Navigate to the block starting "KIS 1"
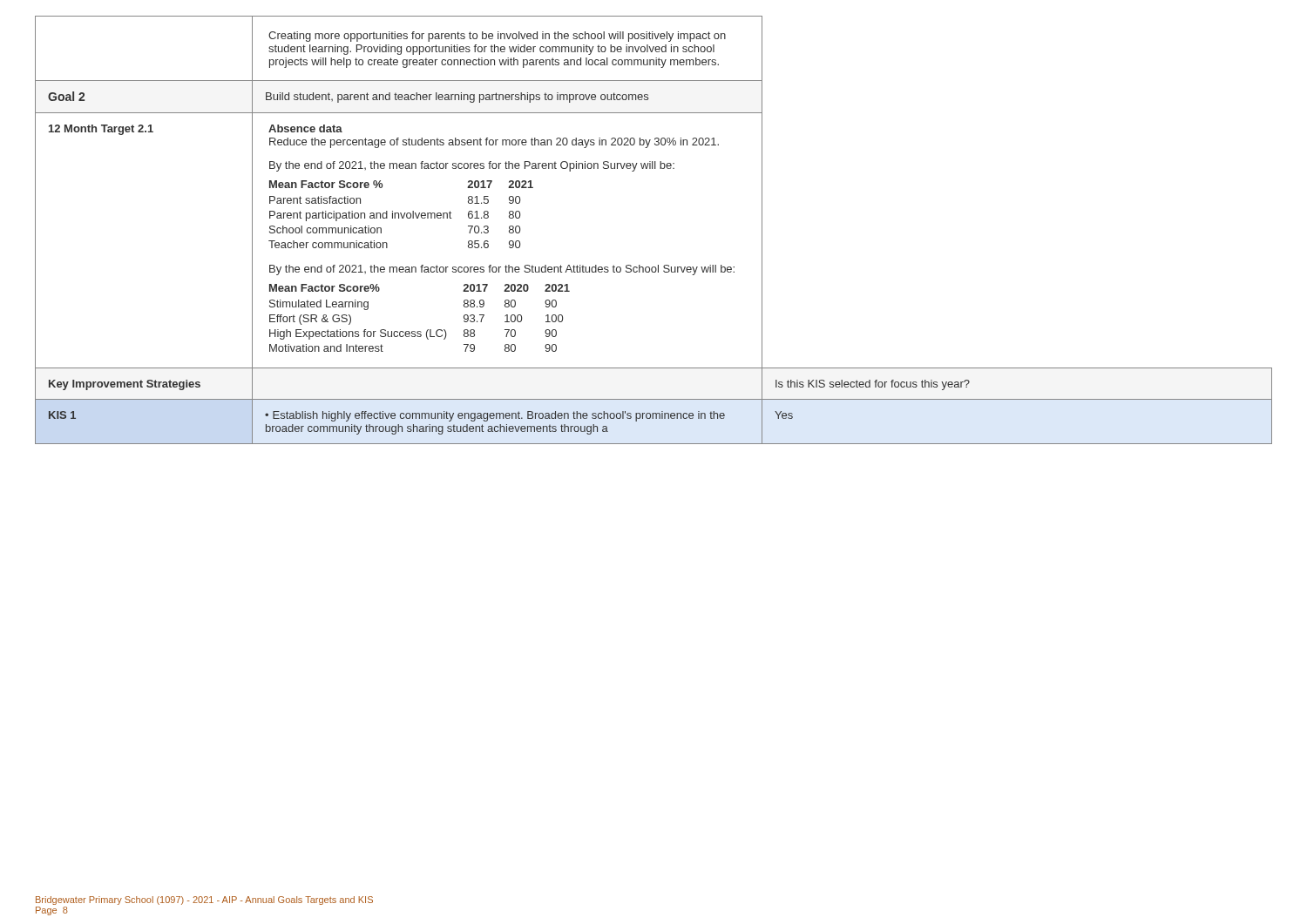This screenshot has height=924, width=1307. tap(62, 415)
